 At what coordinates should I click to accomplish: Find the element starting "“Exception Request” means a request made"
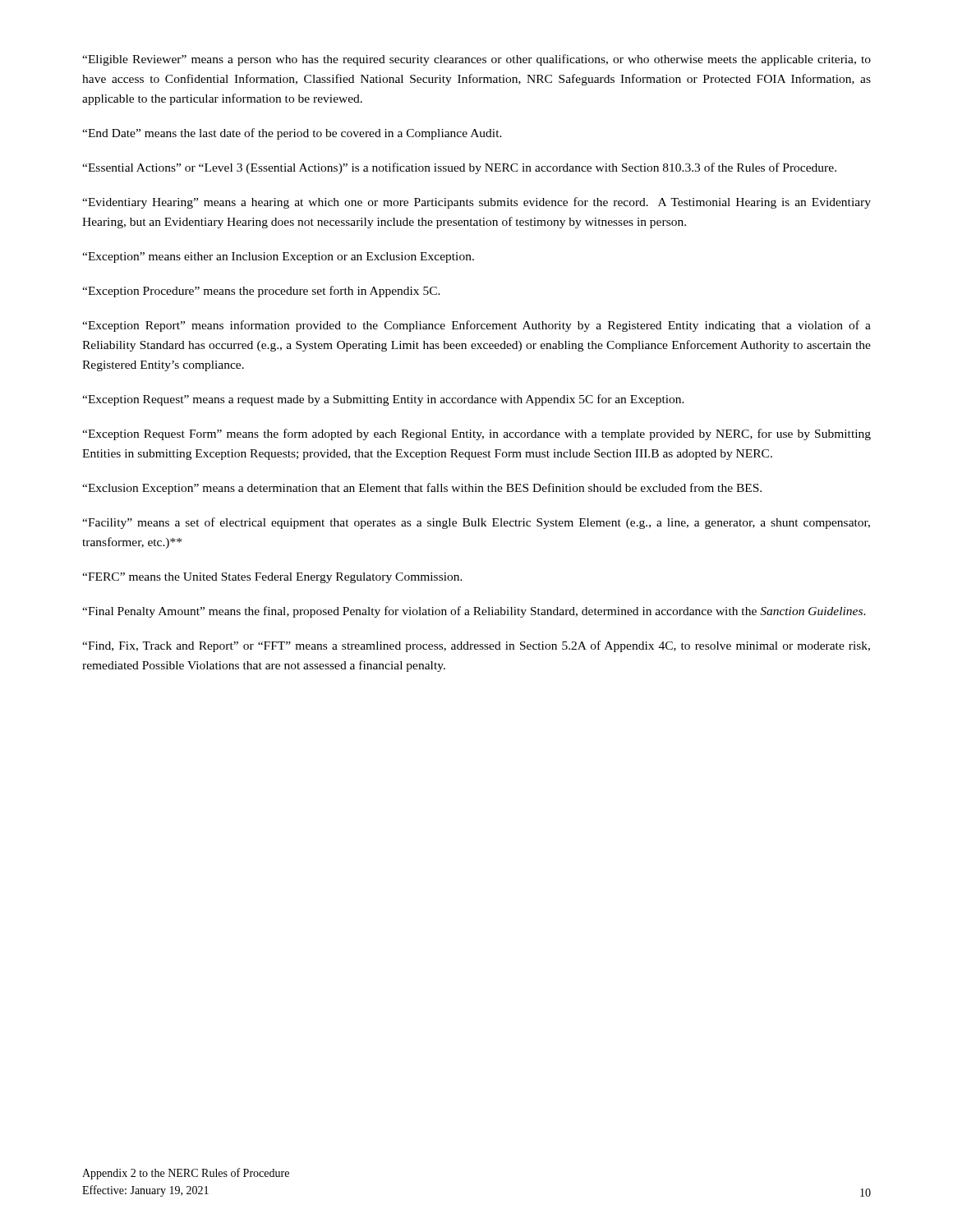coord(383,399)
